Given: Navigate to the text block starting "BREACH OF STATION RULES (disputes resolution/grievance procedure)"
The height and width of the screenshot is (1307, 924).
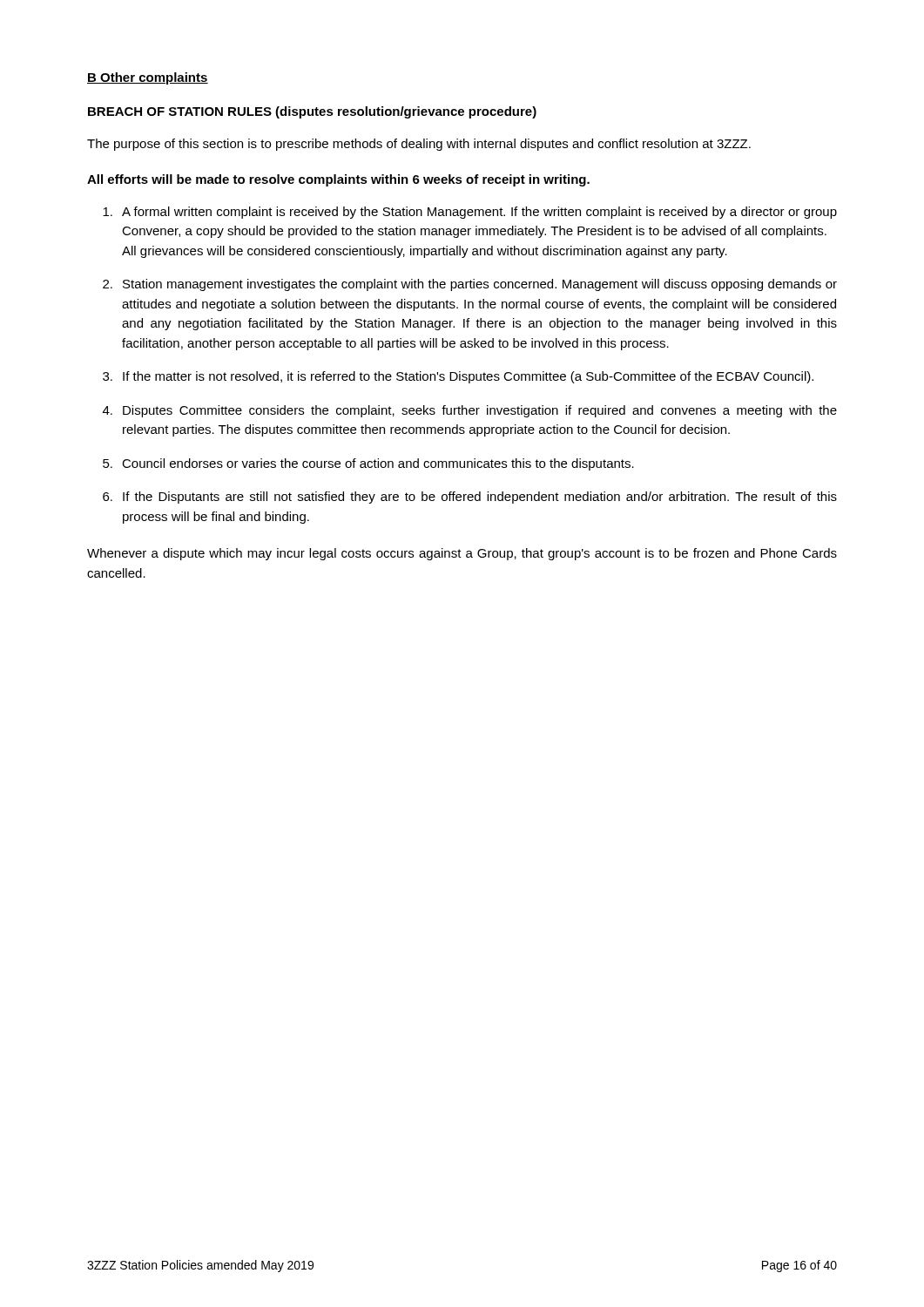Looking at the screenshot, I should click(x=312, y=111).
